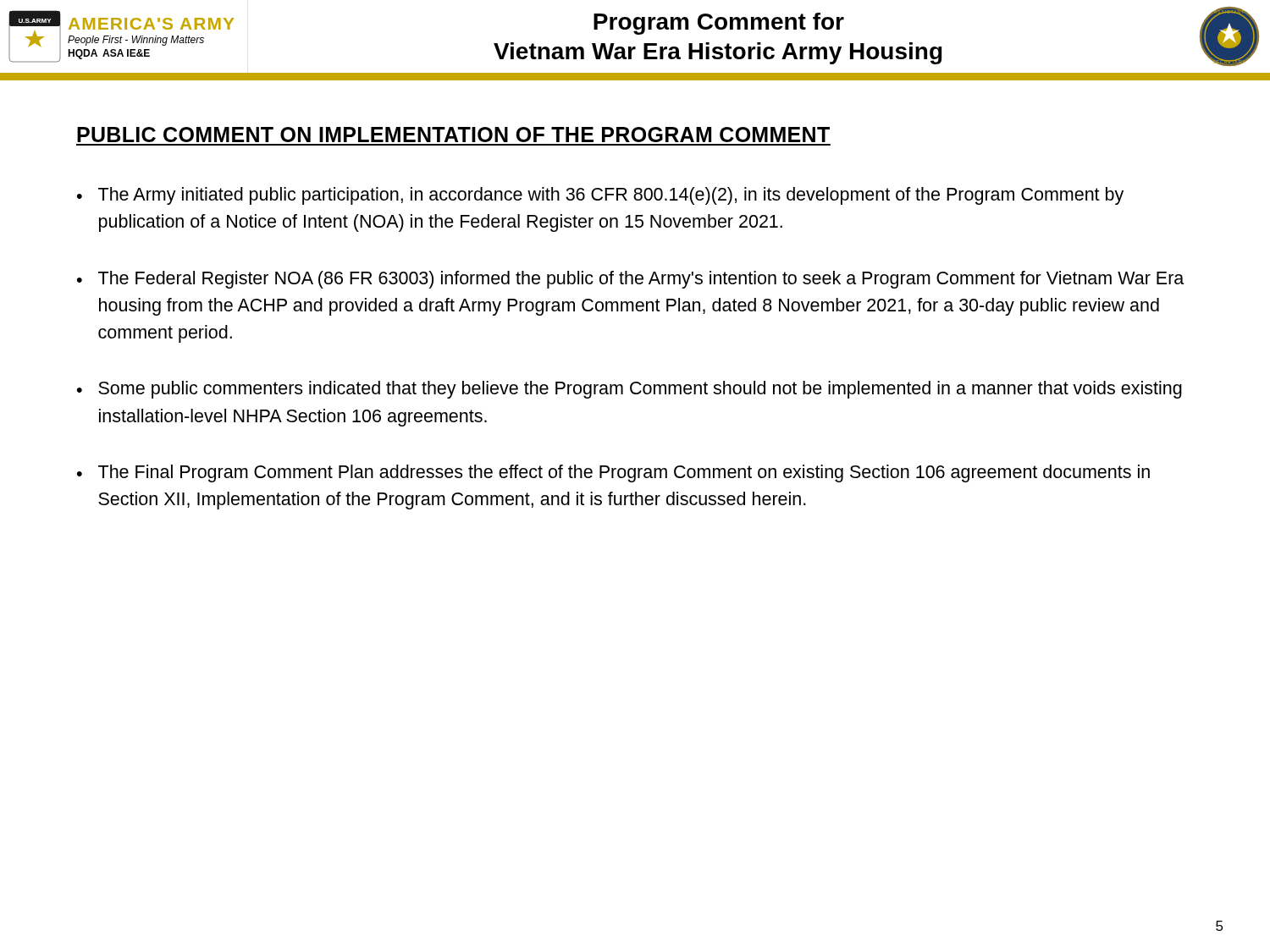Navigate to the block starting "• The Final"
The height and width of the screenshot is (952, 1270).
point(635,486)
